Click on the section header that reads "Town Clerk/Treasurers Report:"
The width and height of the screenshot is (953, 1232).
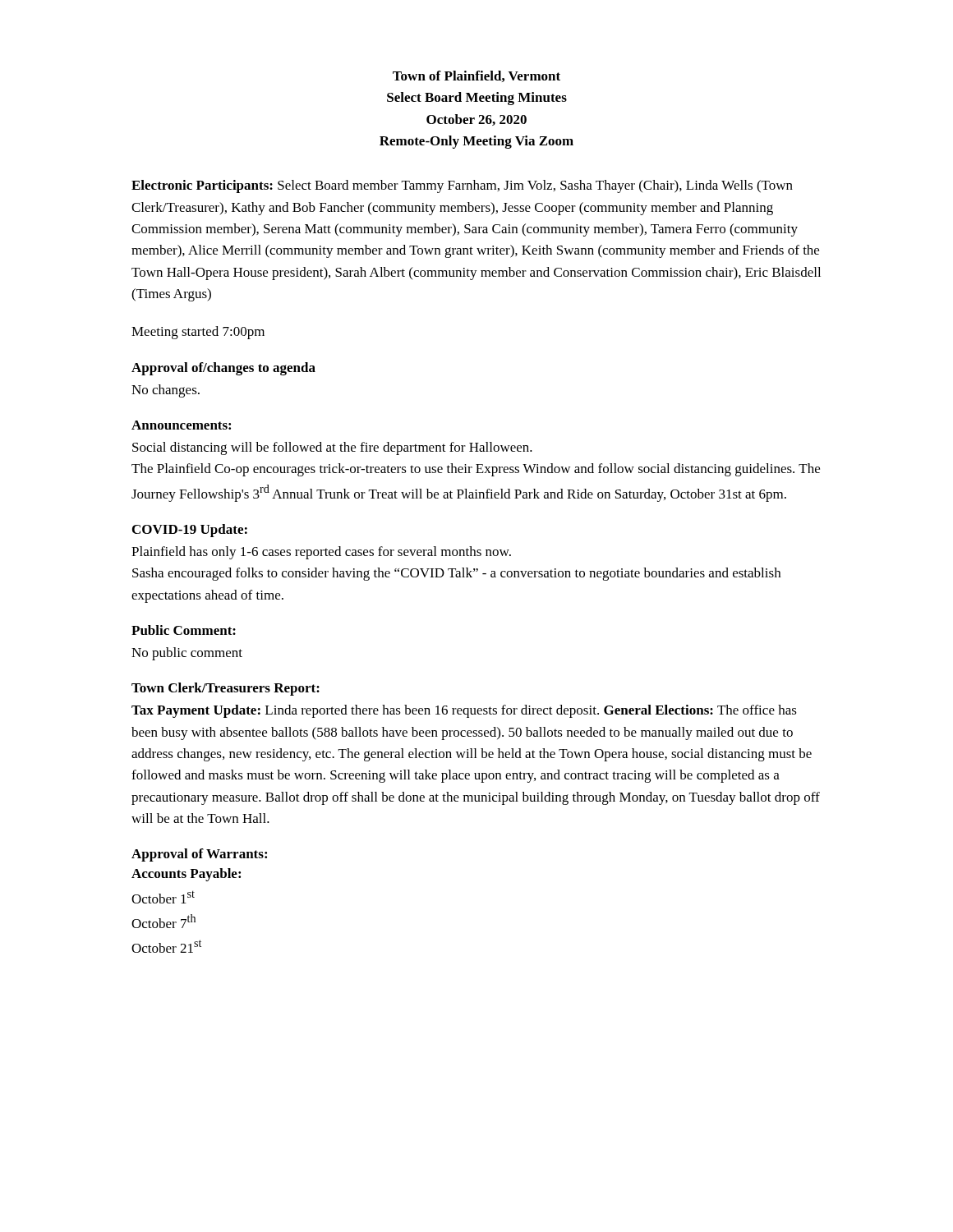pos(476,755)
